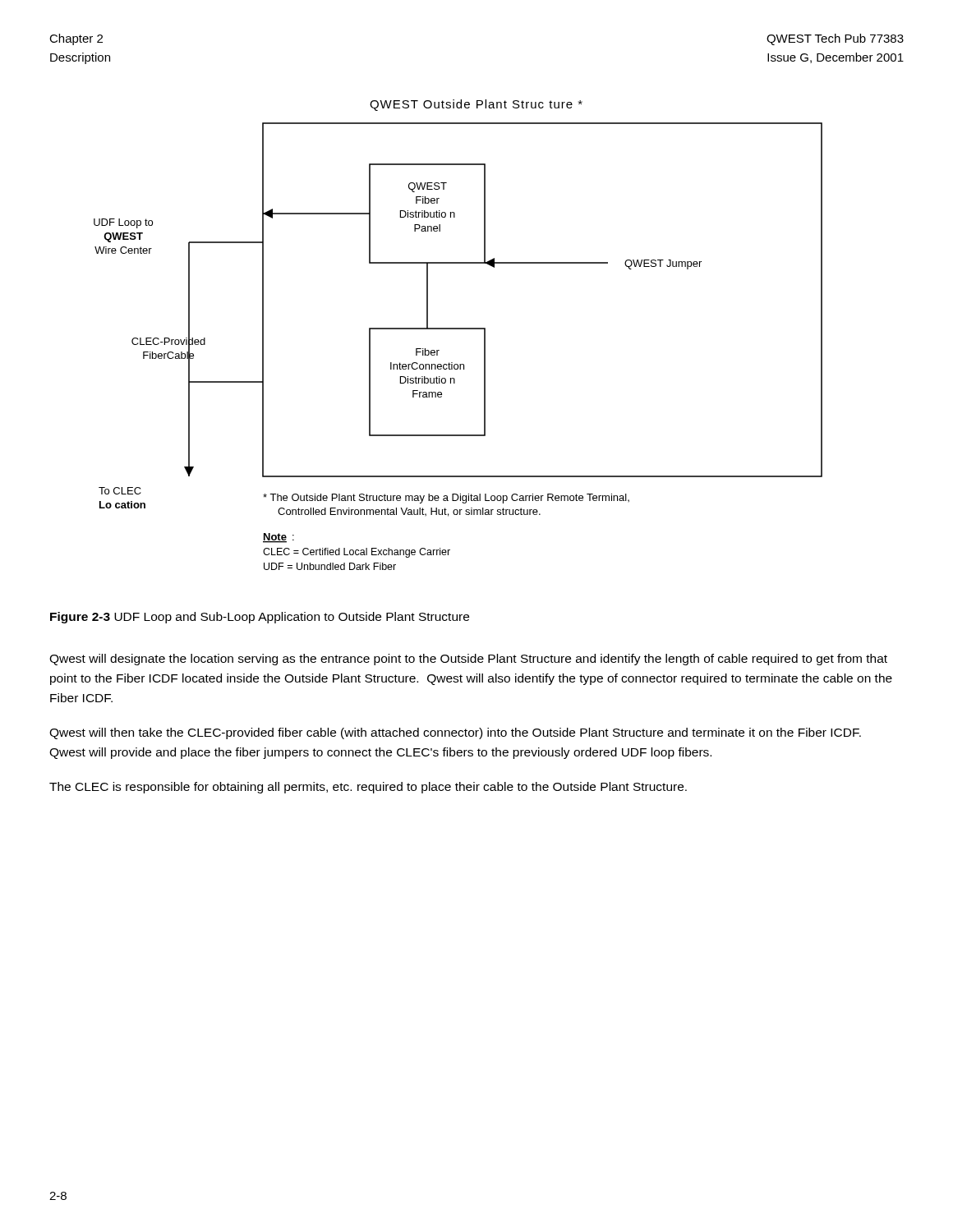
Task: Select a caption
Action: pos(260,616)
